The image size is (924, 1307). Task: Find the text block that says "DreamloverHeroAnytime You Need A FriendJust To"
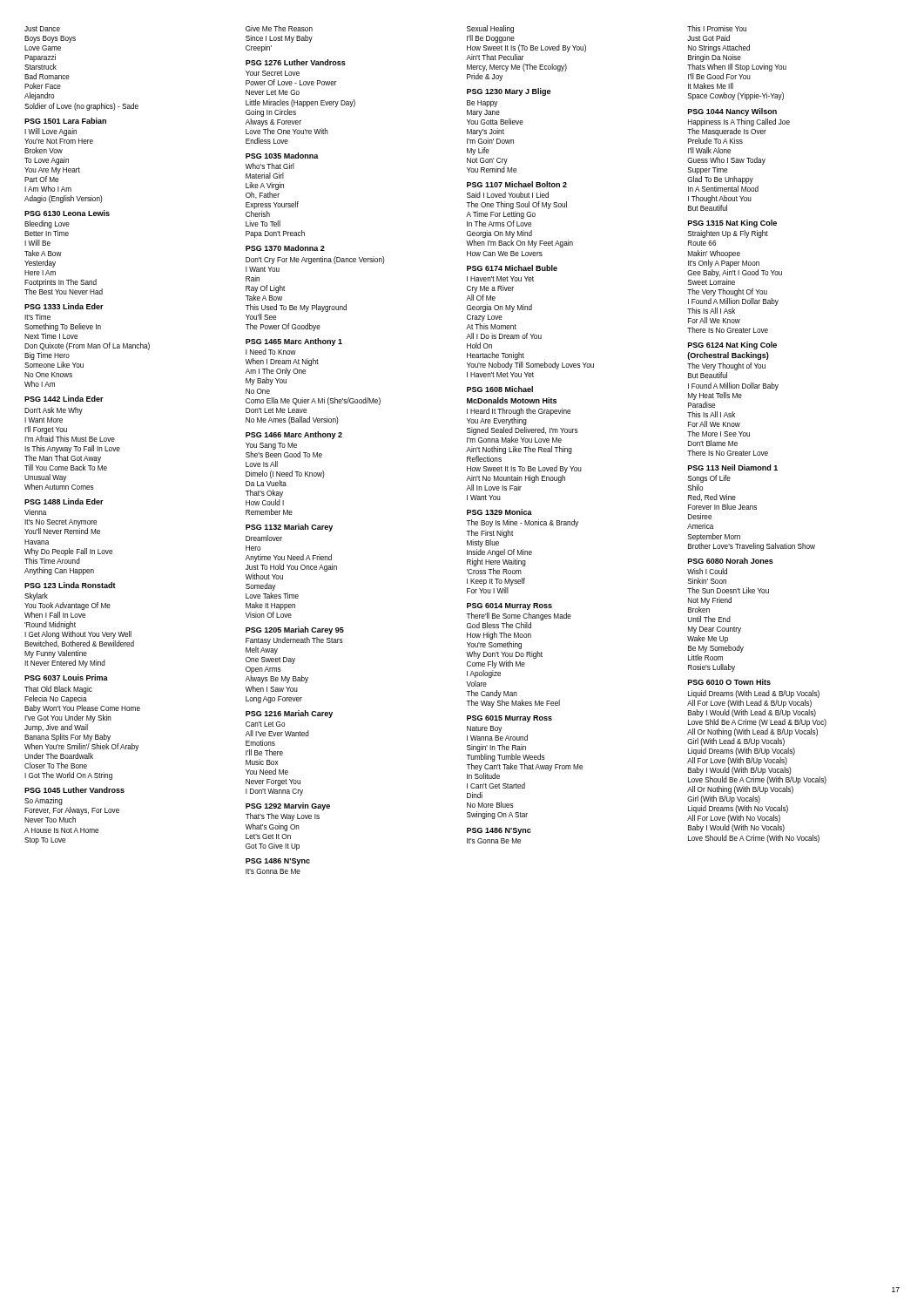[x=291, y=577]
